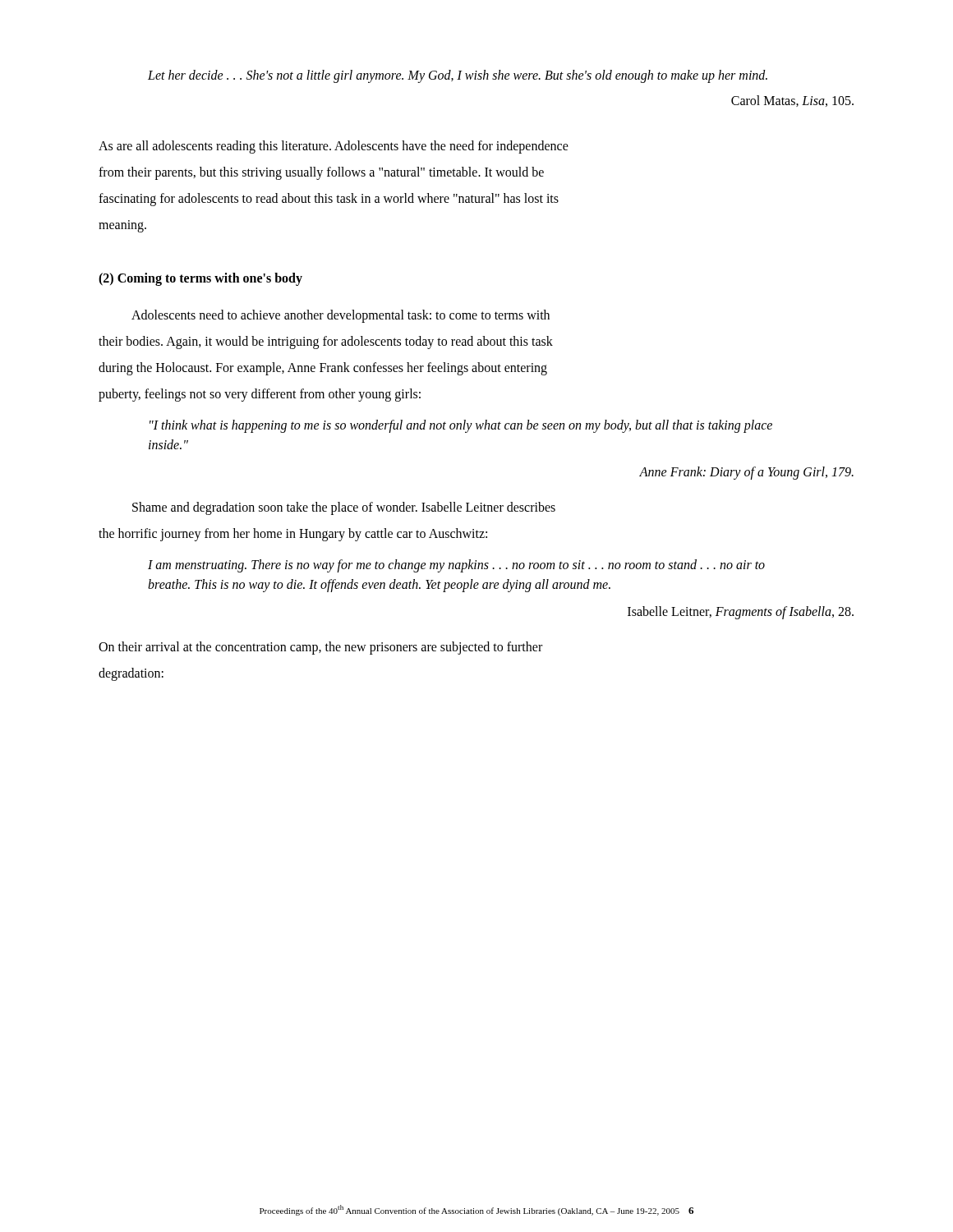Select the block starting "I am menstruating. There is no"
This screenshot has width=953, height=1232.
[x=476, y=575]
